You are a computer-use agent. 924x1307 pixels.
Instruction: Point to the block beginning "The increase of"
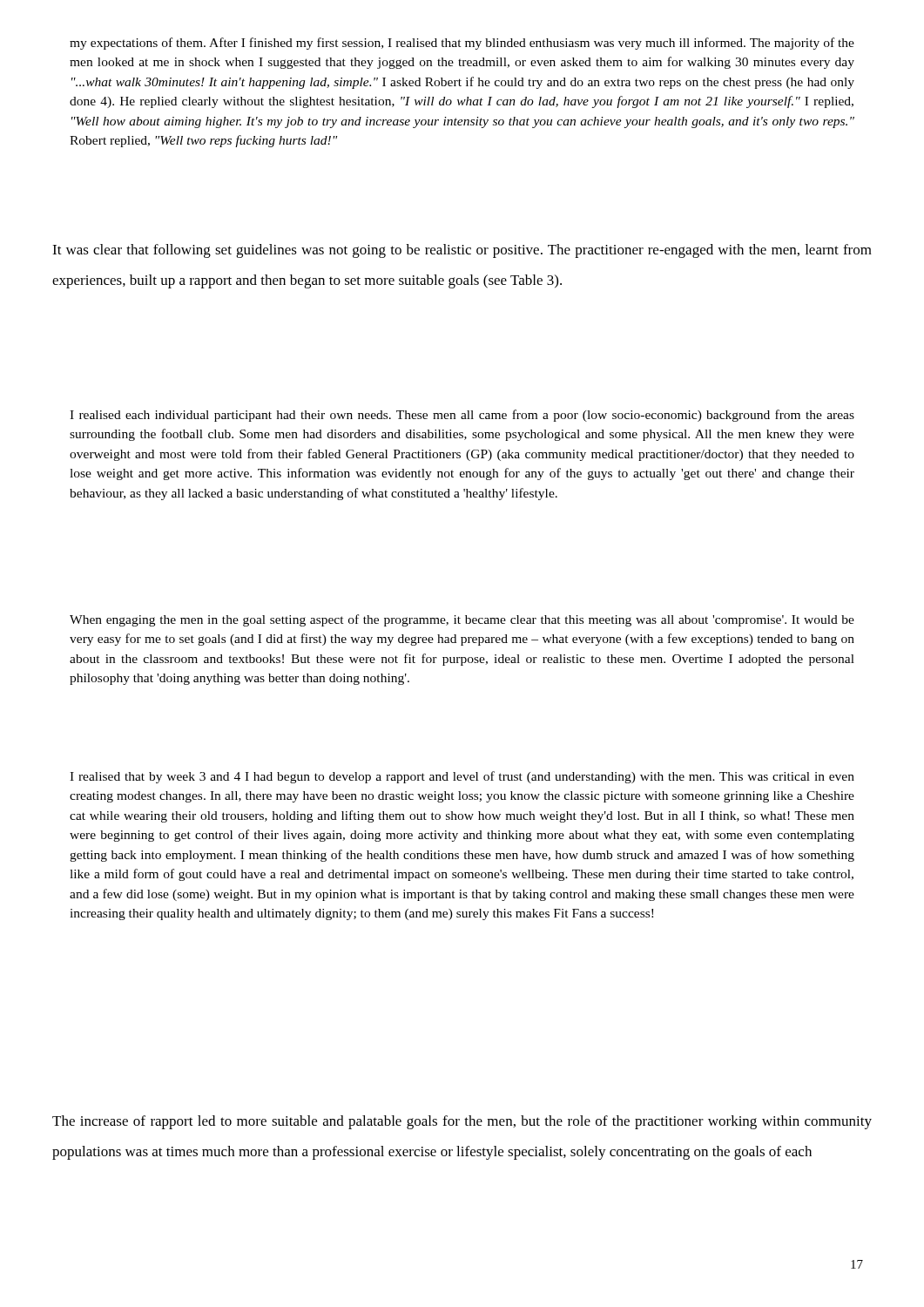[462, 1136]
